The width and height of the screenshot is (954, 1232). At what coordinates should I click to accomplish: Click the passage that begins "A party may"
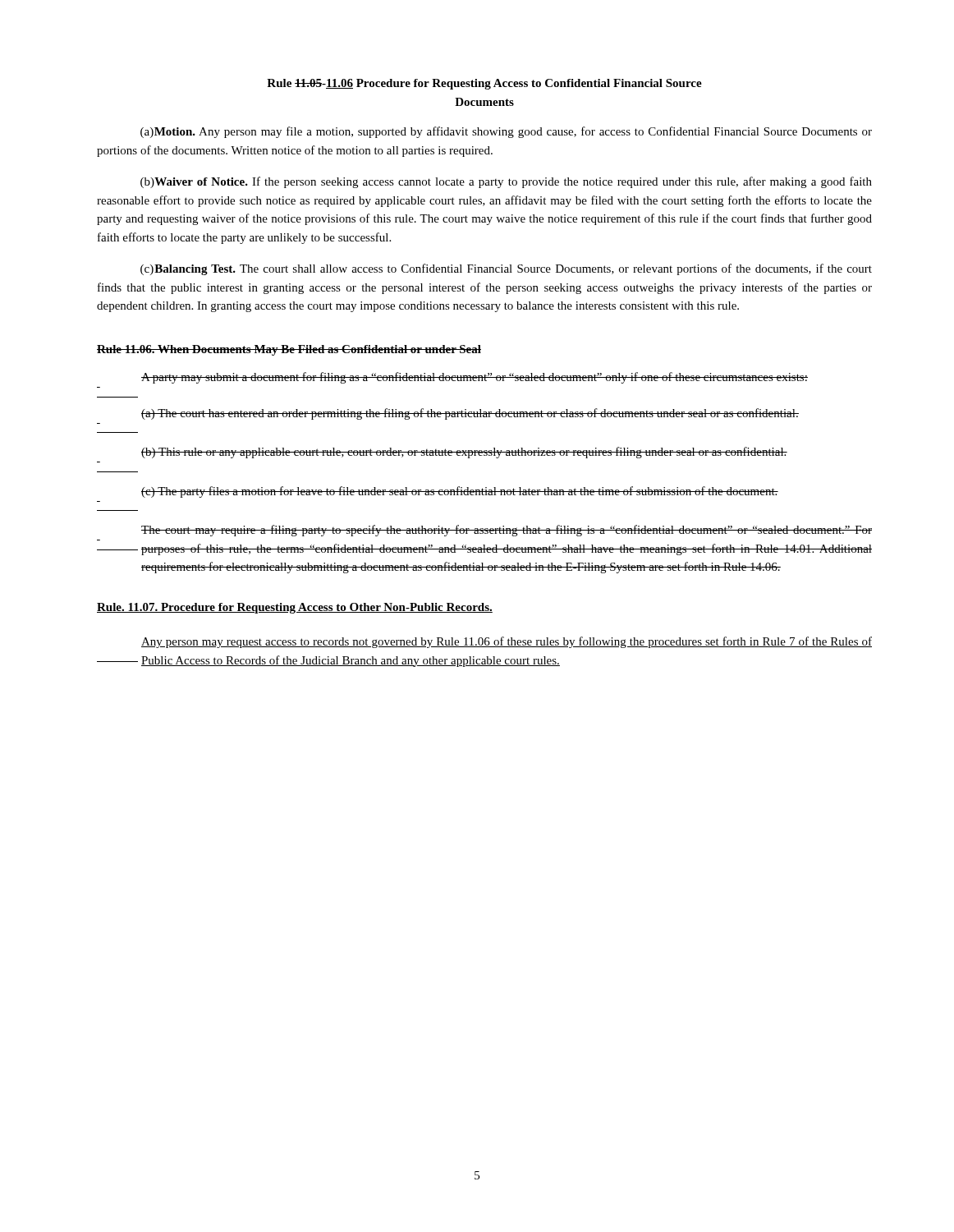[484, 383]
